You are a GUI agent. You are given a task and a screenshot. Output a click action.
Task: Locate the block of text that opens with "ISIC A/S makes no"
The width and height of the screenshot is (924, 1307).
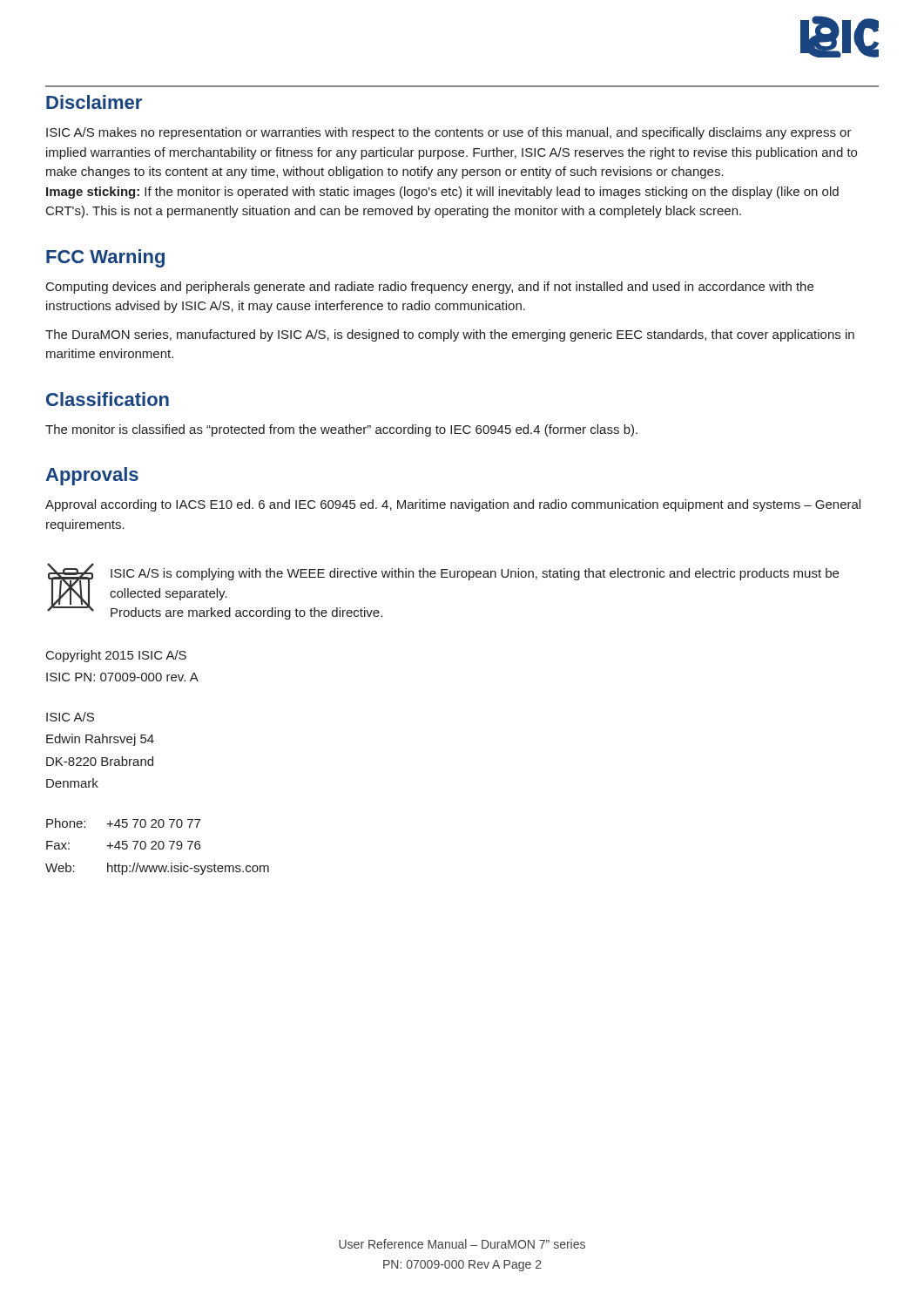pos(452,171)
